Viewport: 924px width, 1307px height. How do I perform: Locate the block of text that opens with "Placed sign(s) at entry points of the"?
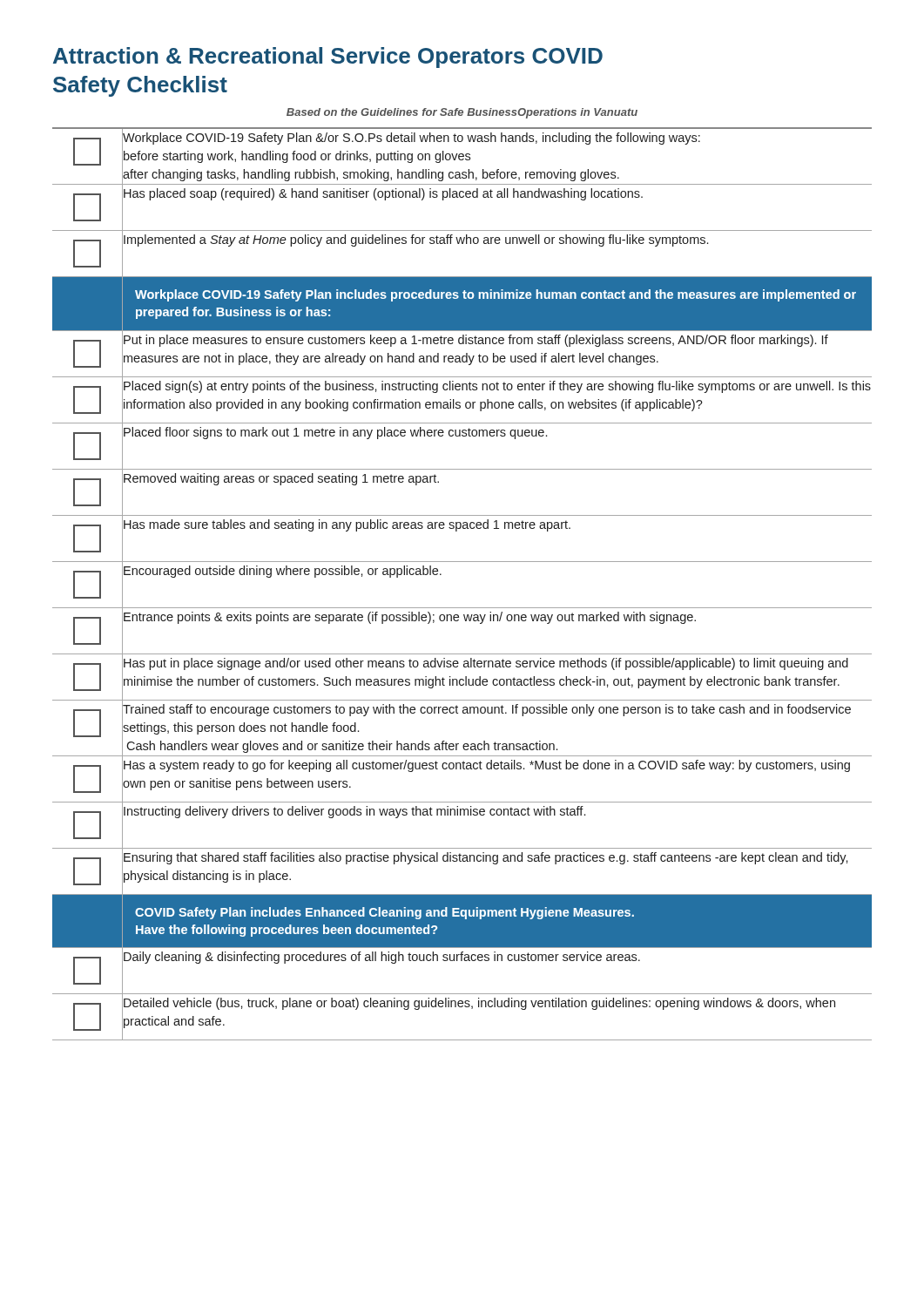pyautogui.click(x=497, y=395)
